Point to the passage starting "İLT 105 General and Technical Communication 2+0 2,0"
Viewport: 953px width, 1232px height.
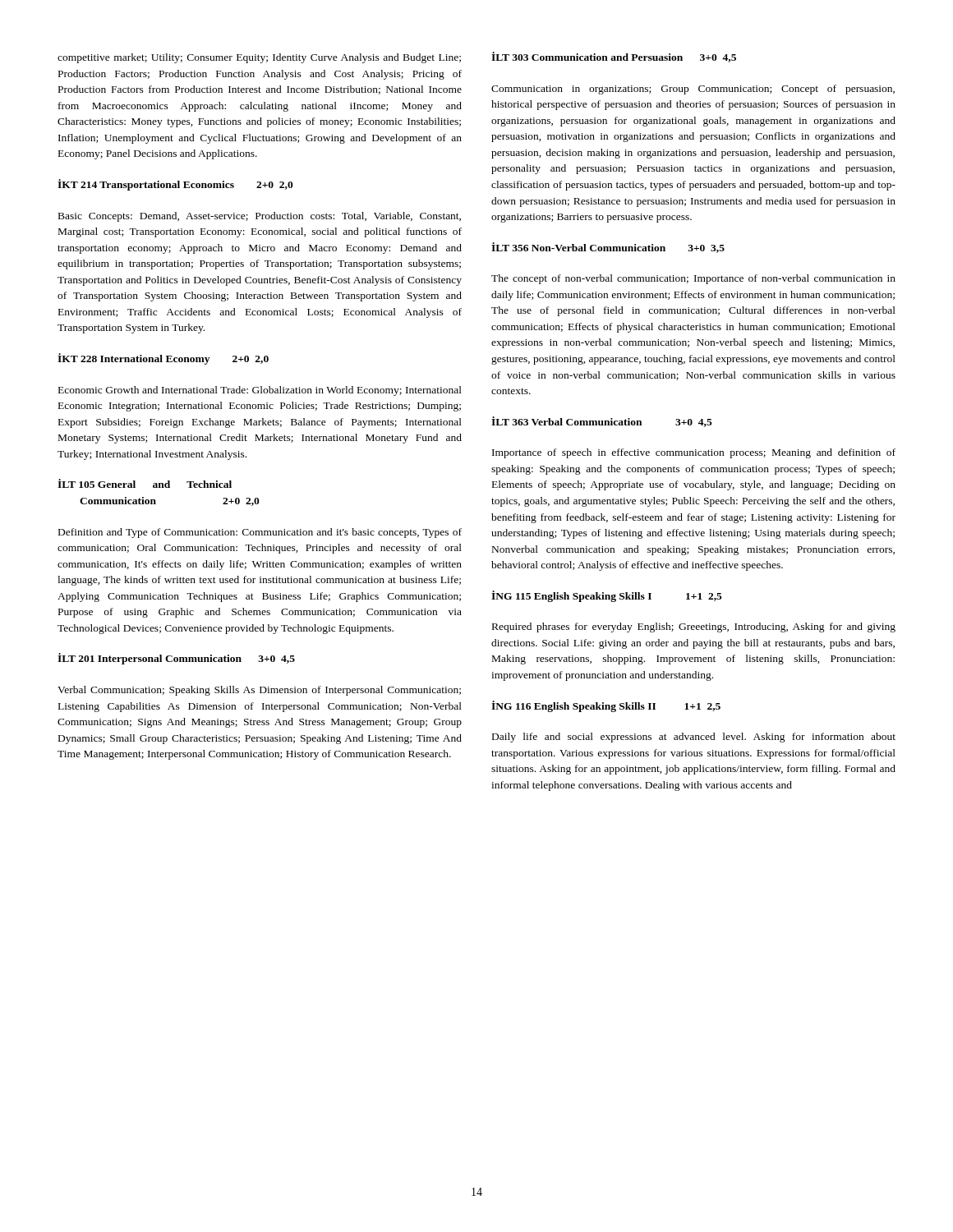point(158,492)
